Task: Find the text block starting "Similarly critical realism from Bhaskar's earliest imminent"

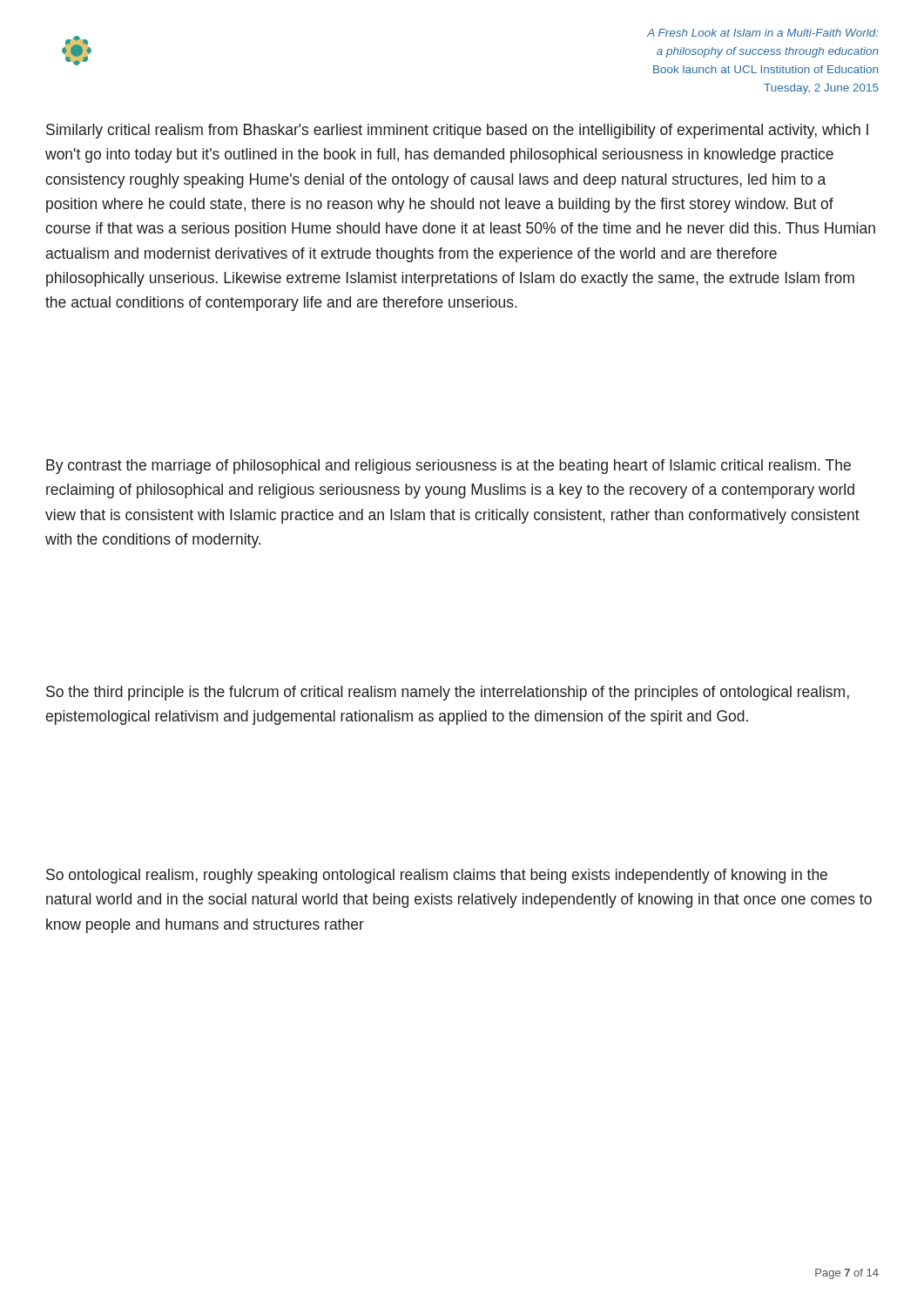Action: click(x=461, y=216)
